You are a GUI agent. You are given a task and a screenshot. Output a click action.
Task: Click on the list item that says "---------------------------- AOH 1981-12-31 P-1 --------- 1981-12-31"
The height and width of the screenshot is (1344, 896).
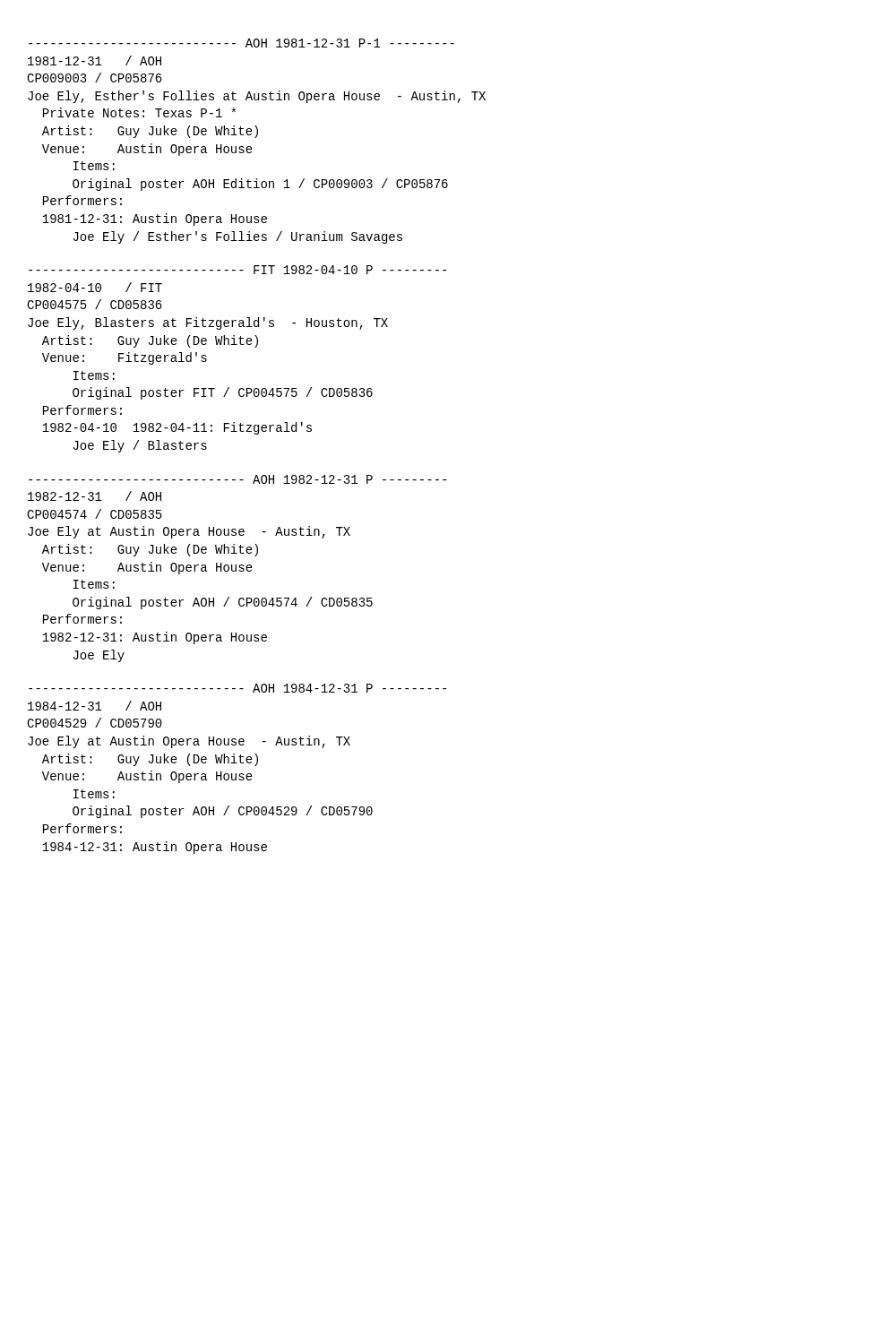256,141
